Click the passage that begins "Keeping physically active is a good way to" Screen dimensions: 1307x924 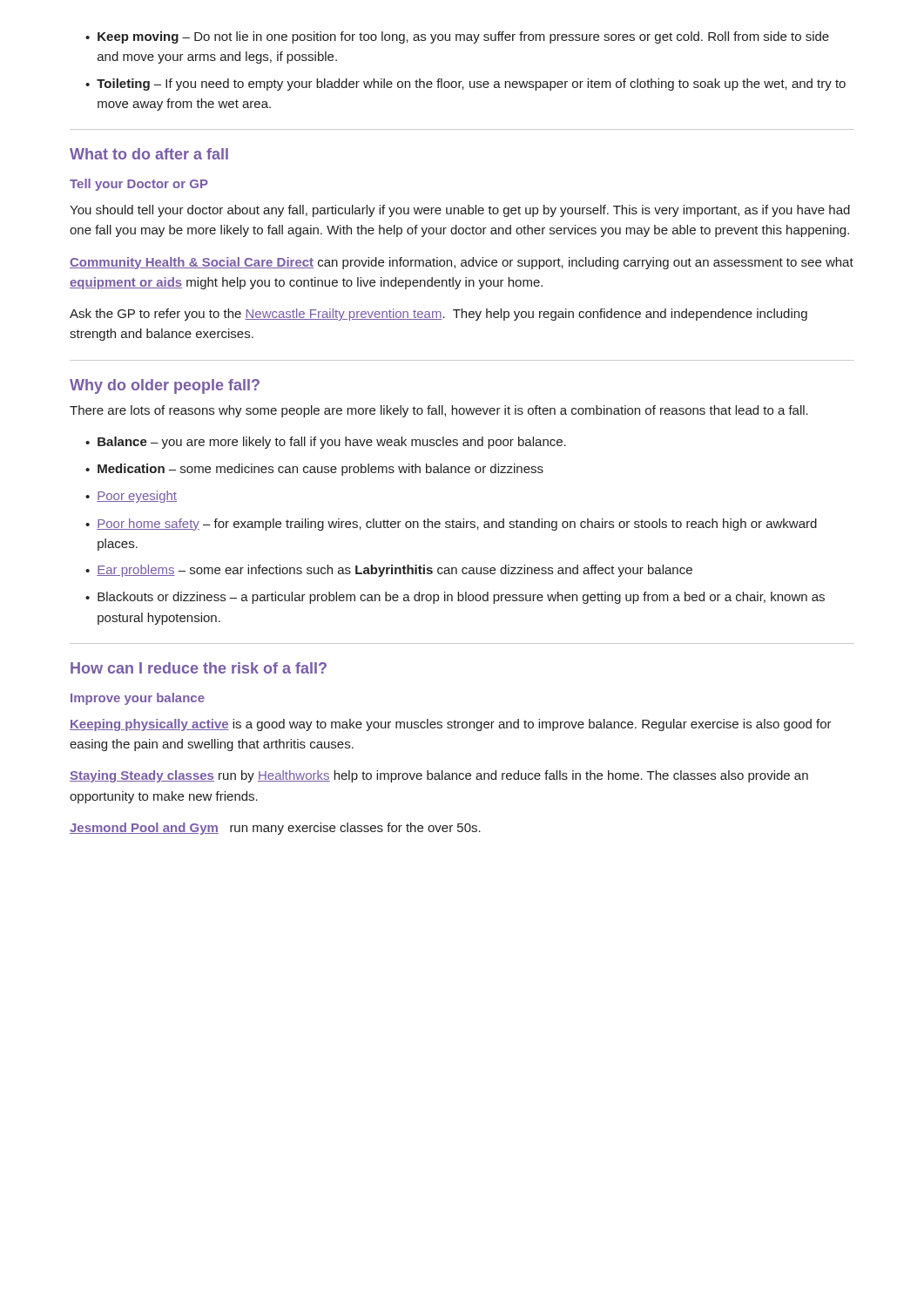[x=450, y=734]
